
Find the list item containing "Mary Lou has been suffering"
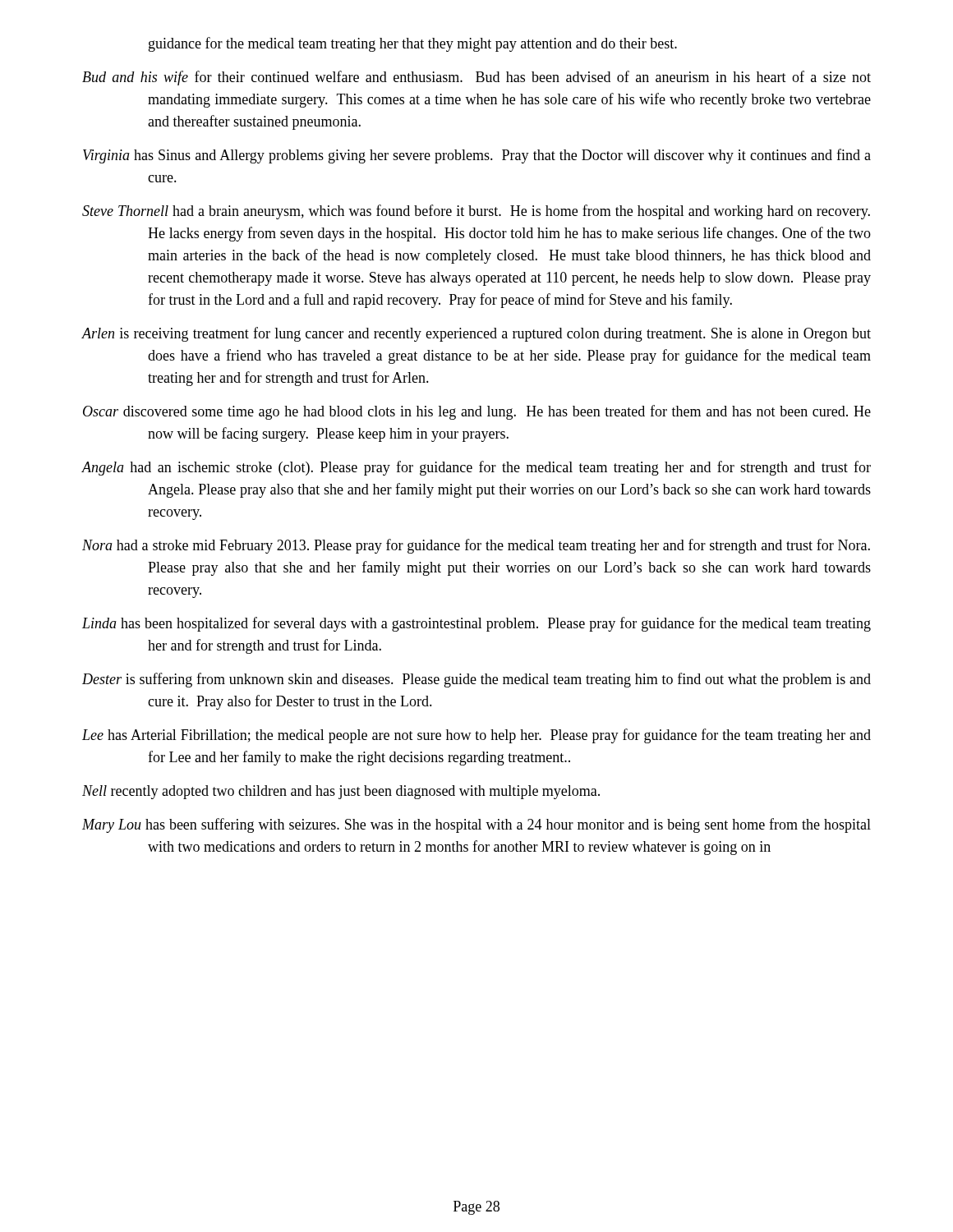[x=476, y=836]
